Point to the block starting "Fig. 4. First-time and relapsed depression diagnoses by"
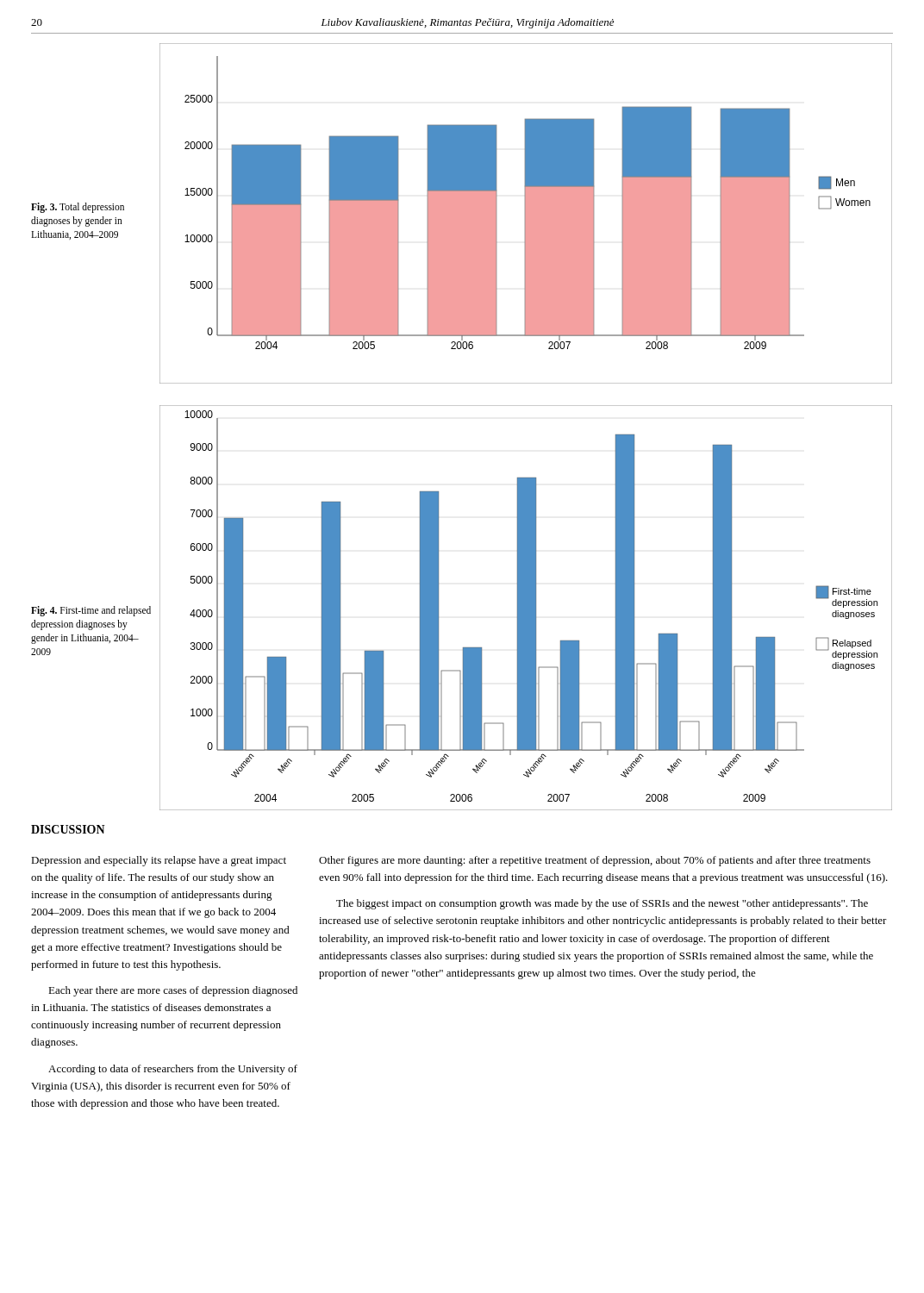 point(91,631)
